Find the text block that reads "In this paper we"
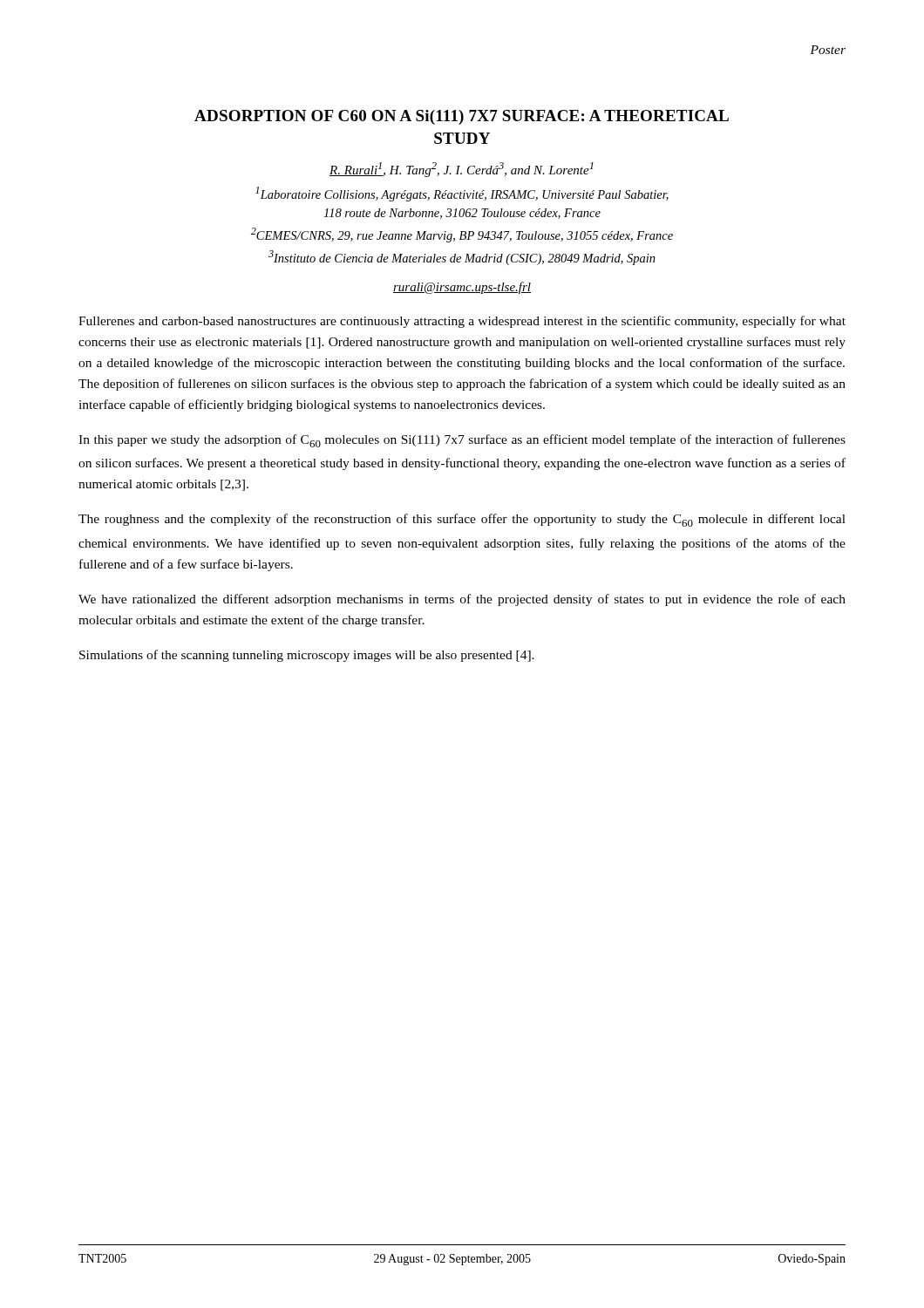This screenshot has width=924, height=1308. pyautogui.click(x=462, y=462)
